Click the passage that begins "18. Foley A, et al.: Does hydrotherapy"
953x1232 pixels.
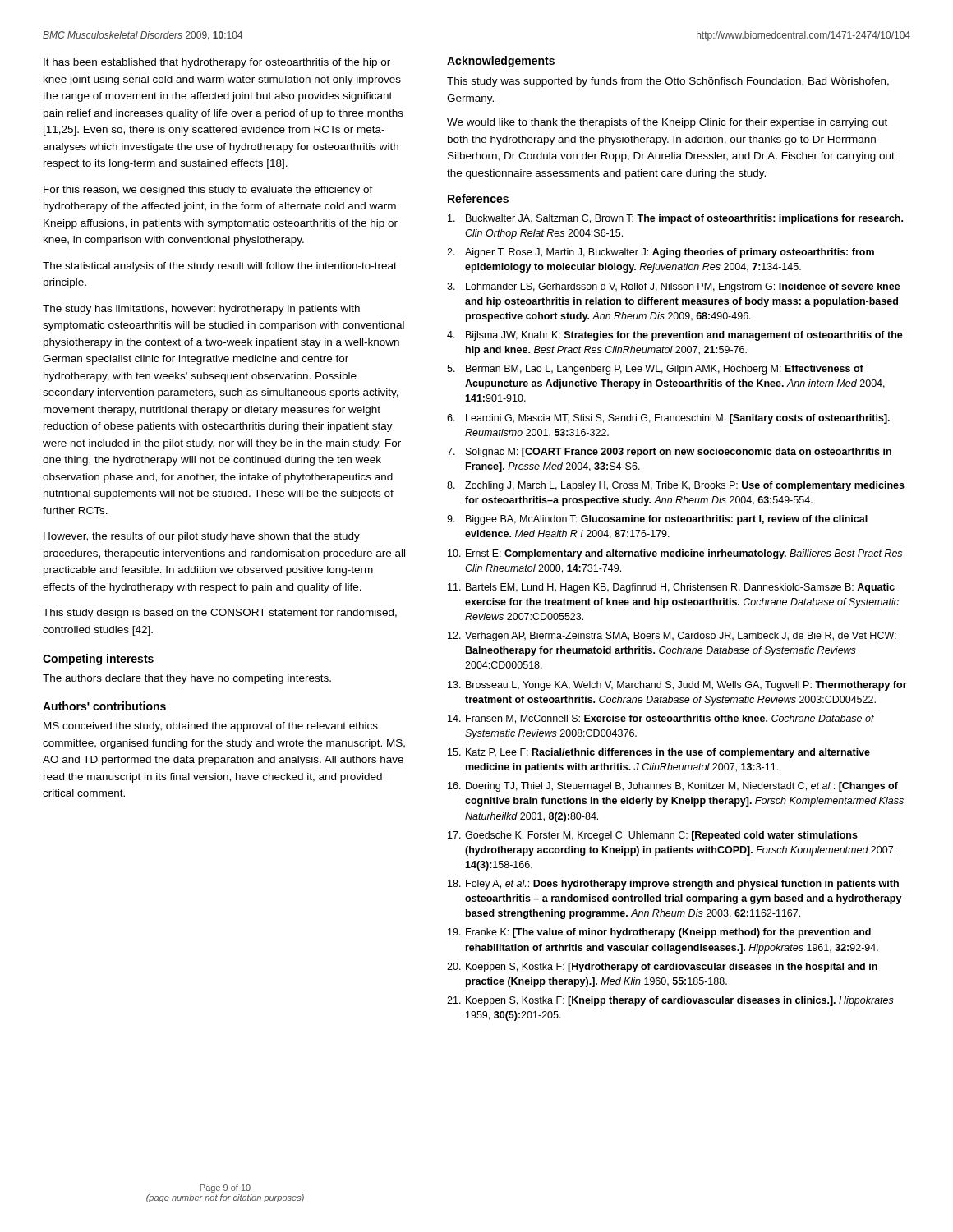pyautogui.click(x=679, y=899)
